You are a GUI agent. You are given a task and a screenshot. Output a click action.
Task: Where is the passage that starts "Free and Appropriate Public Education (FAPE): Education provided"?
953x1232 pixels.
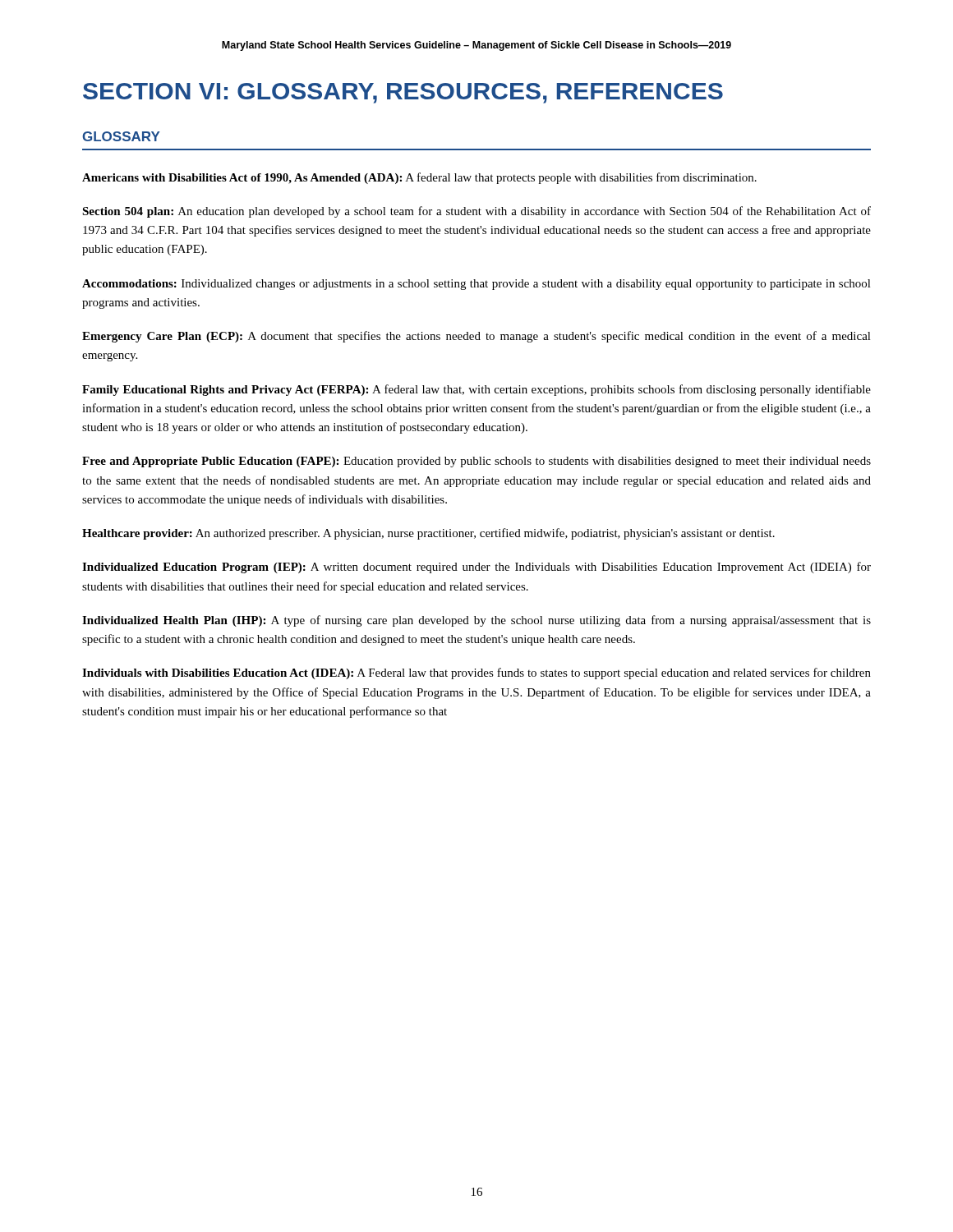(476, 480)
